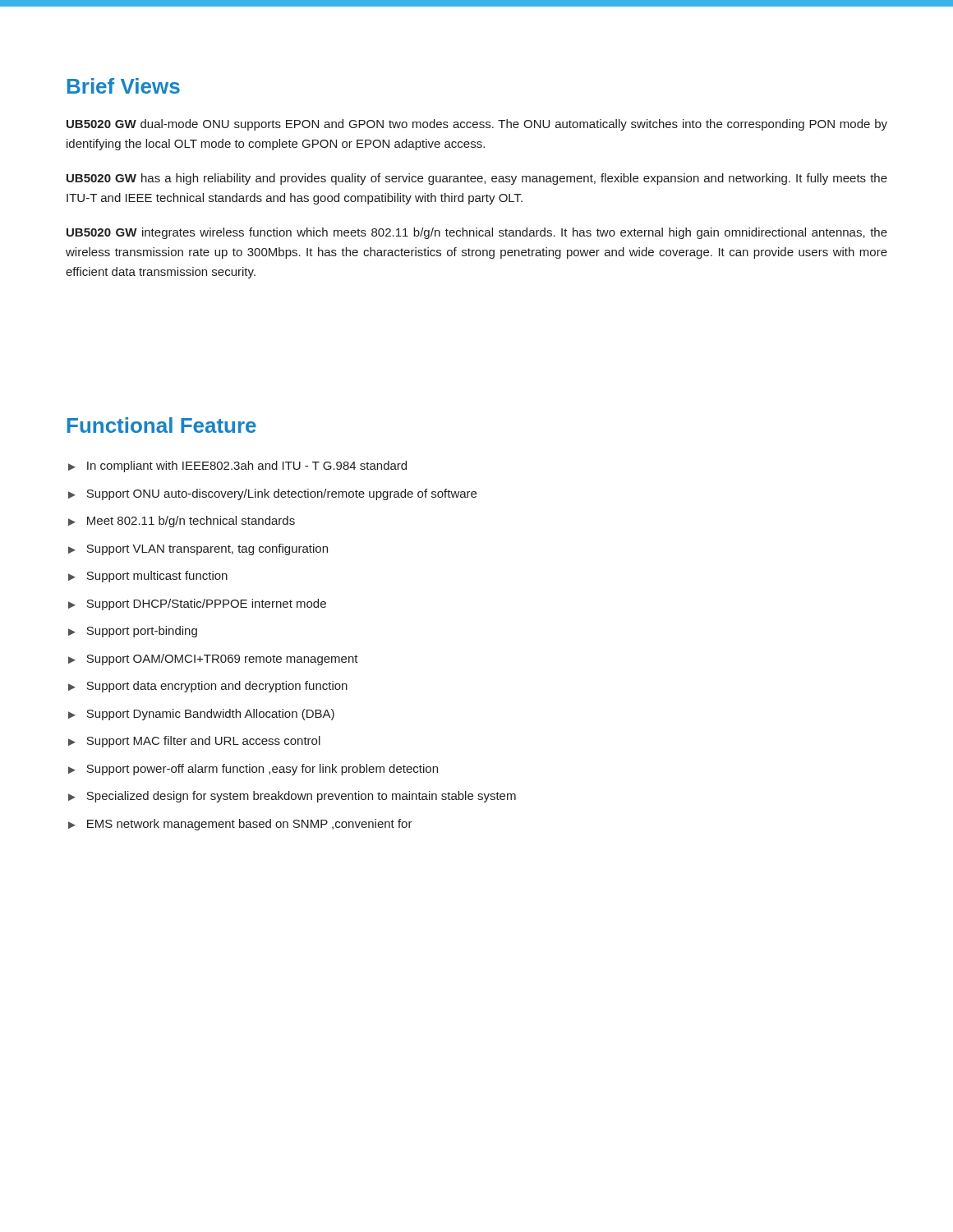The height and width of the screenshot is (1232, 953).
Task: Click on the text block with the text "UB5020 GW has a high"
Action: point(476,188)
